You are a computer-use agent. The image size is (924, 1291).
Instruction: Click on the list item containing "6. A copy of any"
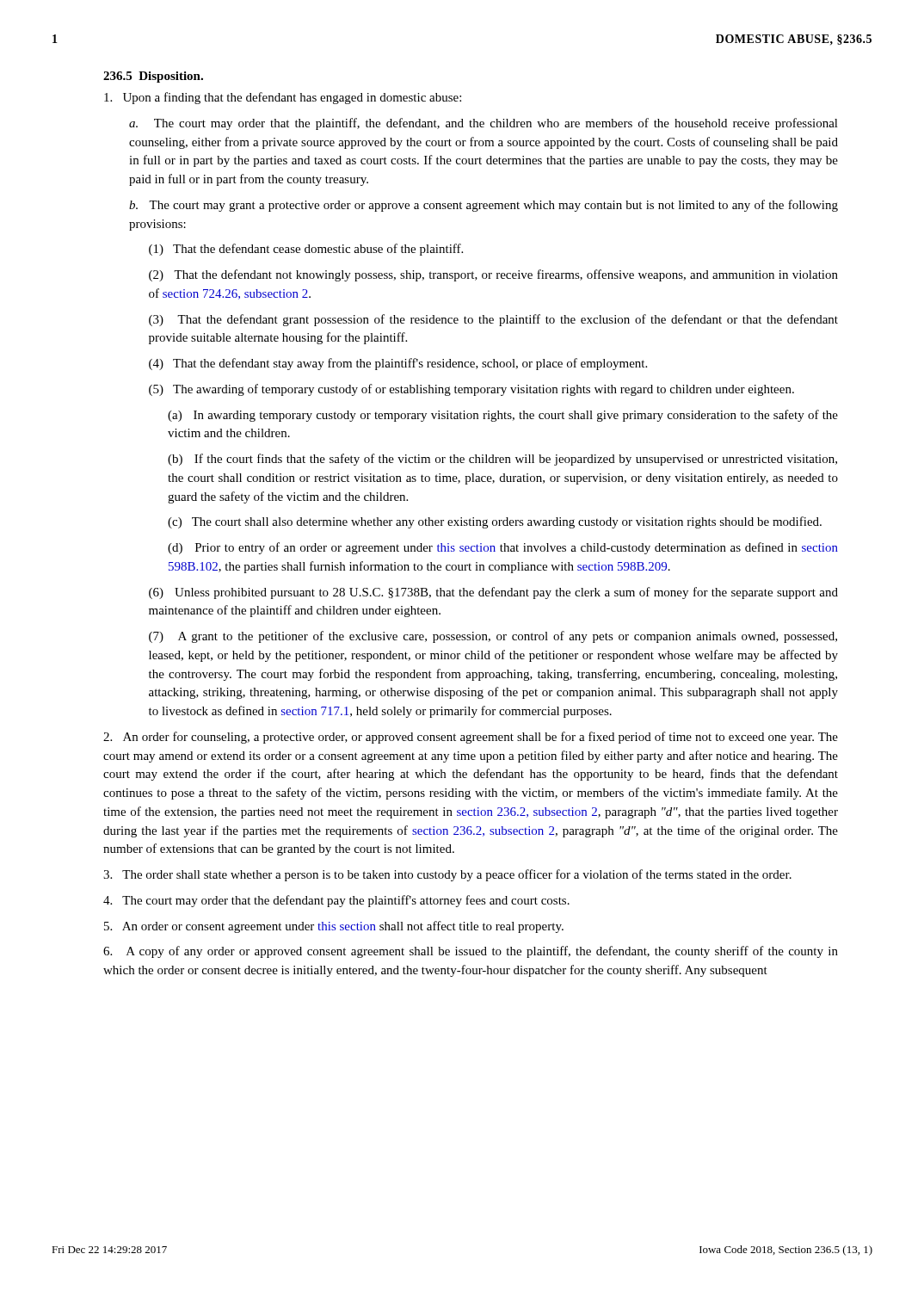(x=471, y=961)
